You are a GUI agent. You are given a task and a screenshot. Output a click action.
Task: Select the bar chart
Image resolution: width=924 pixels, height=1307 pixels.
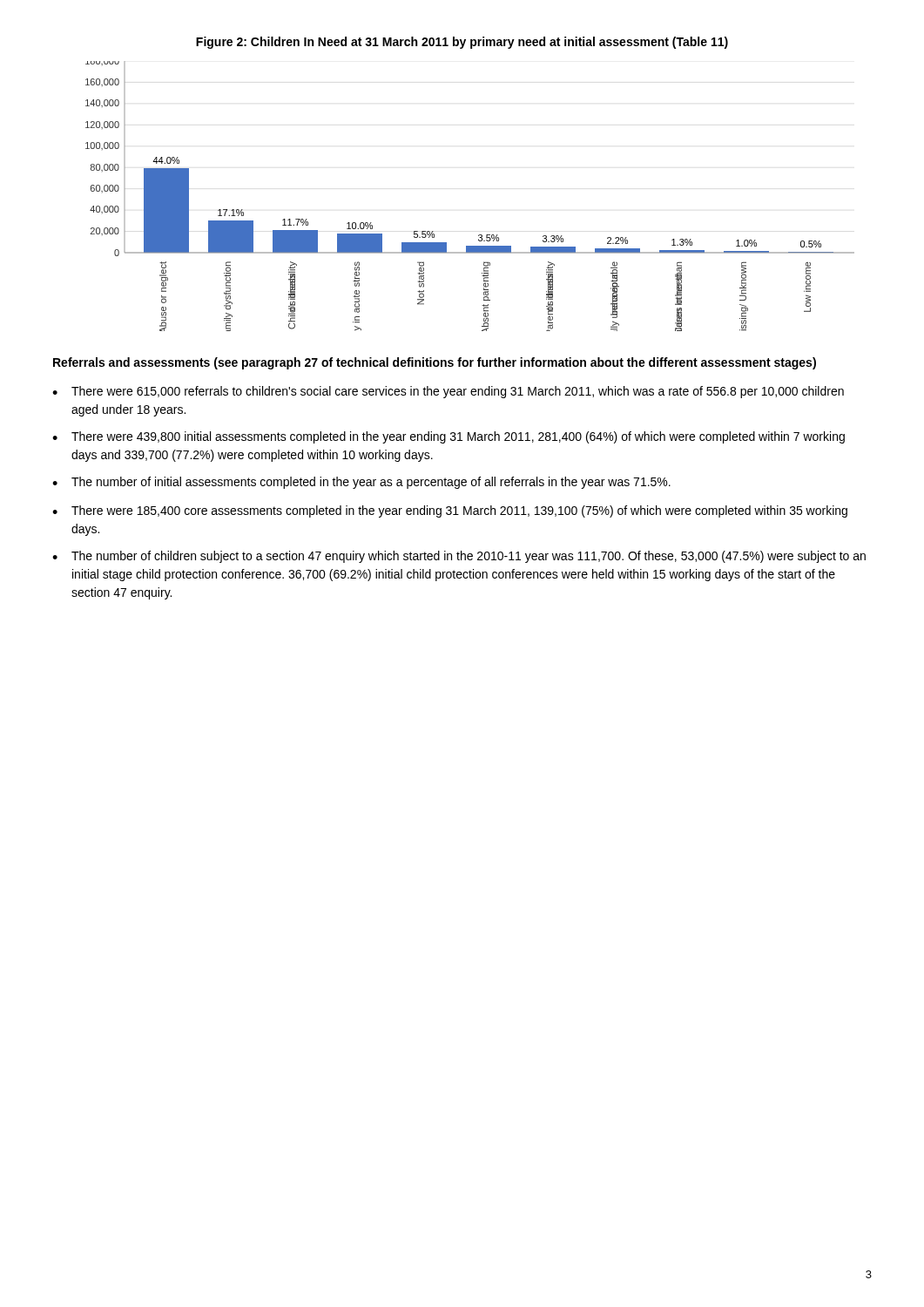coord(462,197)
